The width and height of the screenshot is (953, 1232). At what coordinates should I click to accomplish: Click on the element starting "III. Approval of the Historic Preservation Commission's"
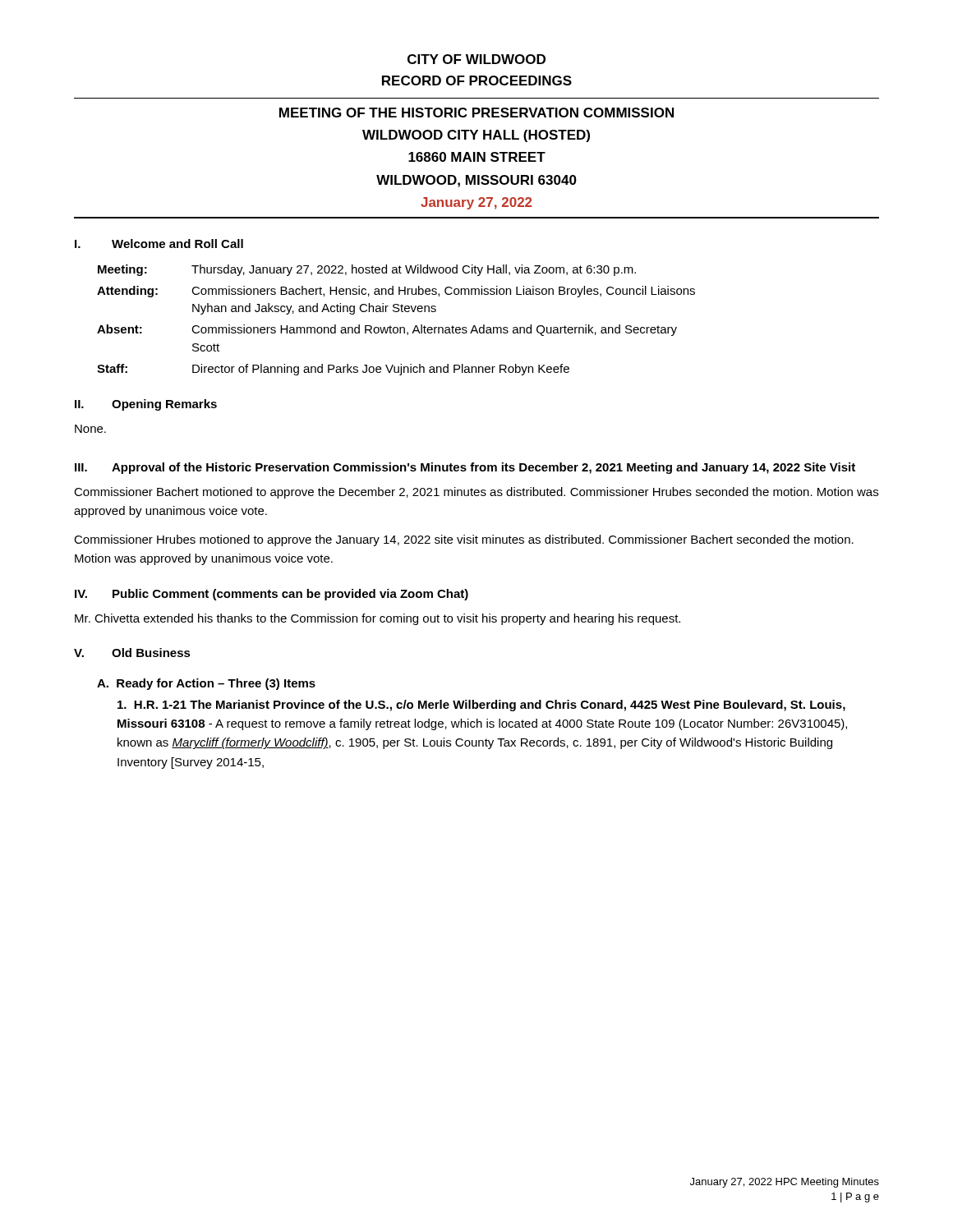pos(465,467)
